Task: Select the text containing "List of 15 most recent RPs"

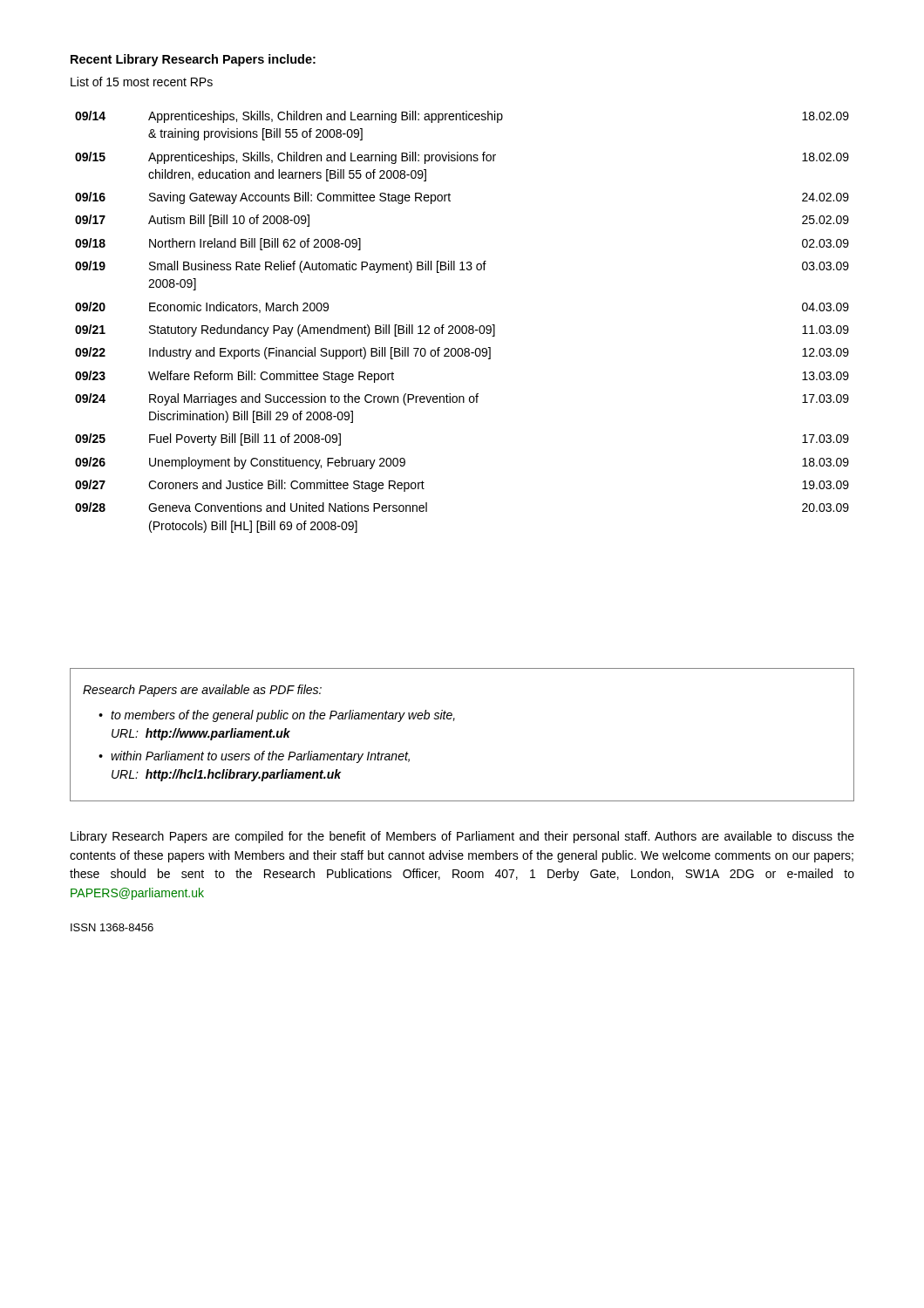Action: tap(141, 82)
